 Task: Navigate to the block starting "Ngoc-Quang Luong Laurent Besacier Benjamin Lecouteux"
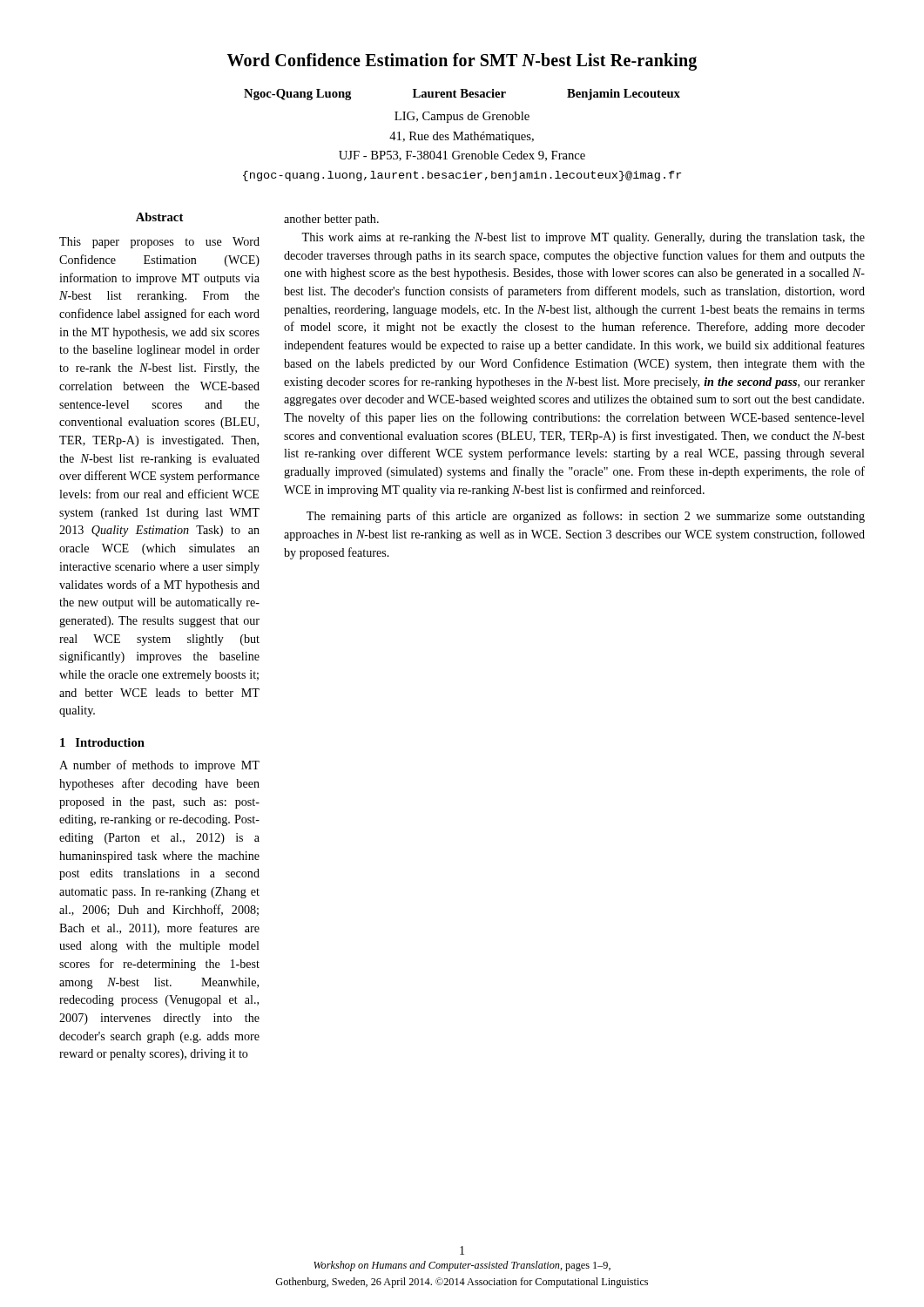pos(462,134)
